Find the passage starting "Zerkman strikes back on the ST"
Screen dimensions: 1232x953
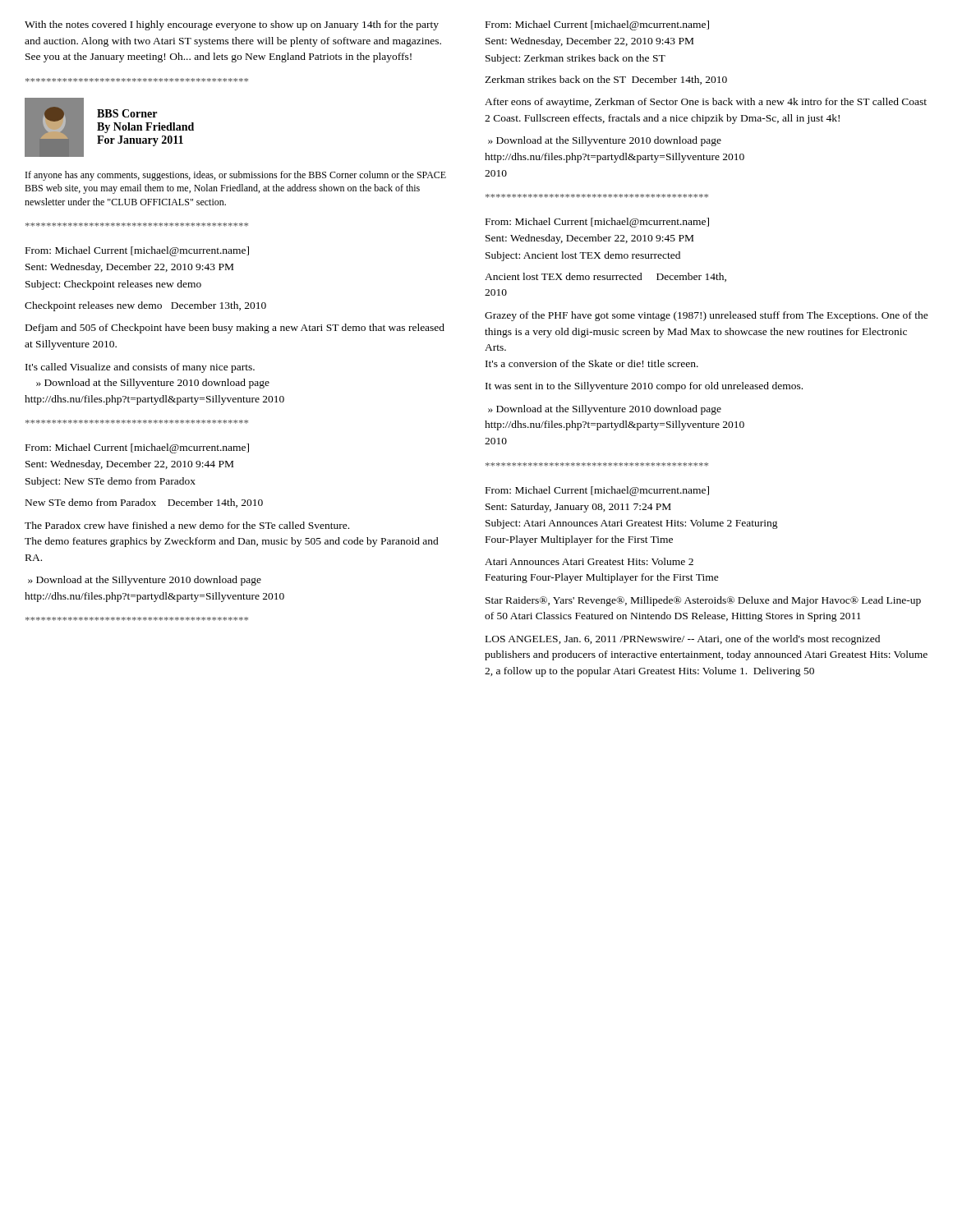[606, 79]
